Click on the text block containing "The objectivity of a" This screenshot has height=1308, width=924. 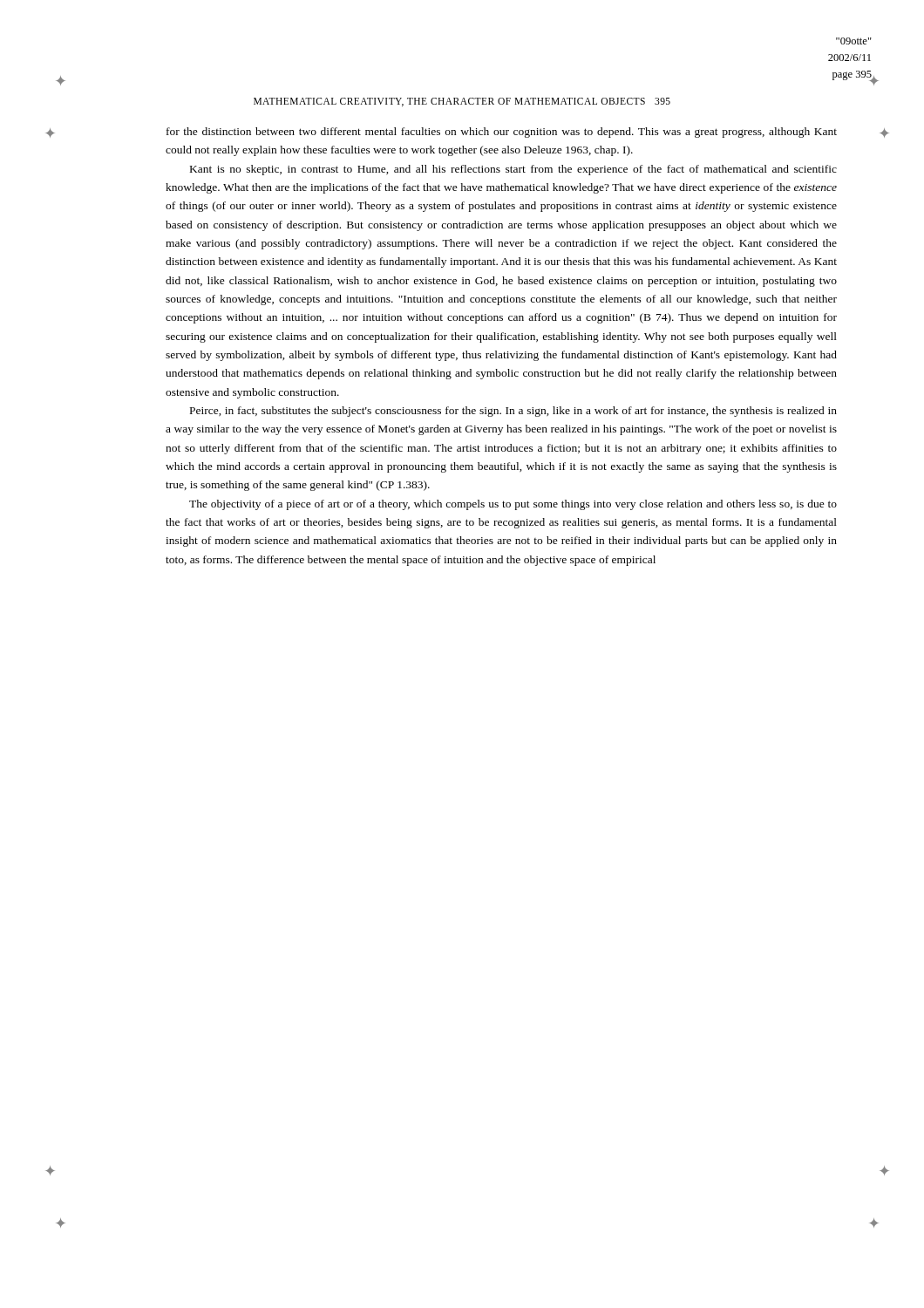(x=501, y=531)
